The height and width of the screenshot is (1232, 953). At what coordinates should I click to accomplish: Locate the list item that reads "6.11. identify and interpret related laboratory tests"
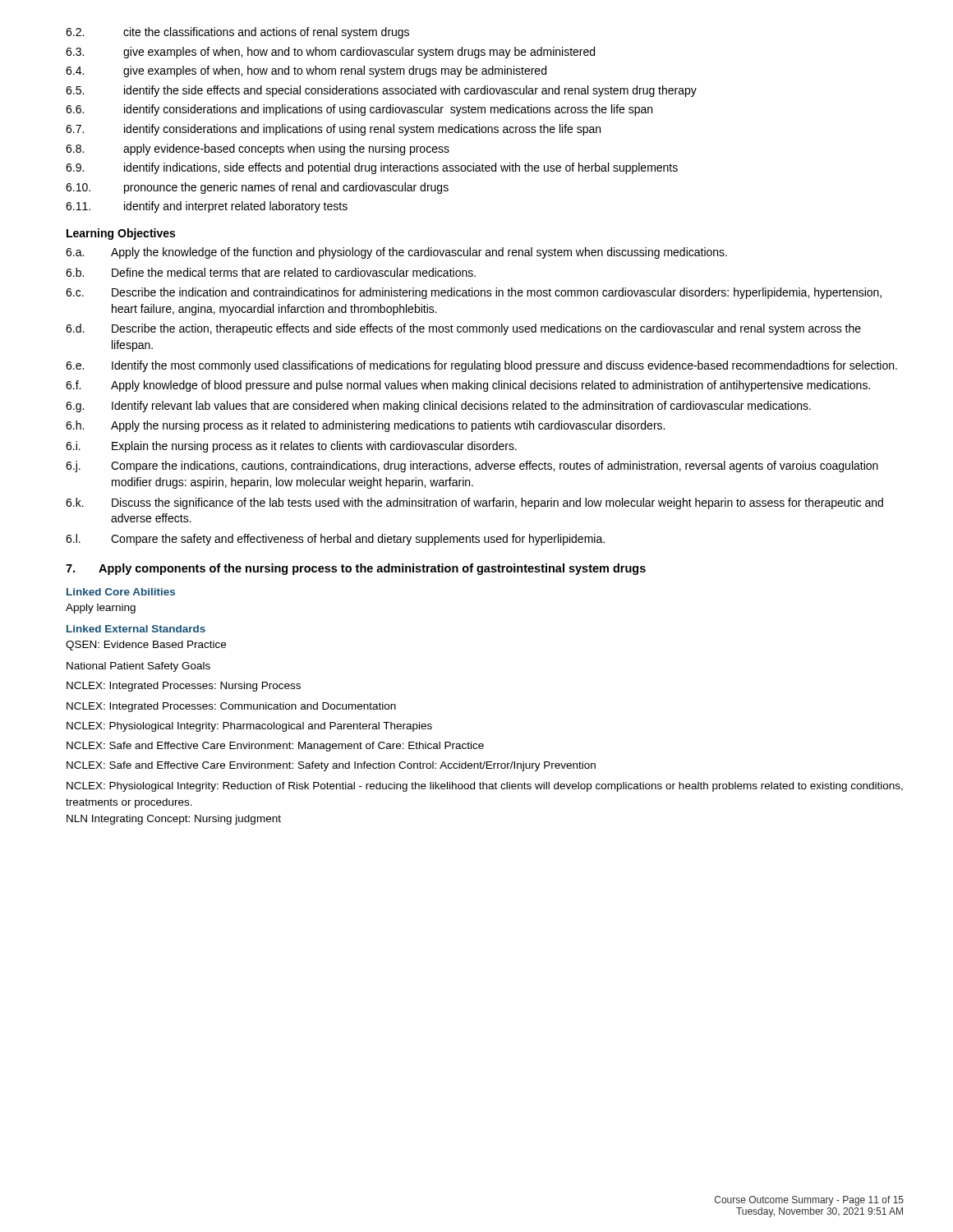coord(207,207)
